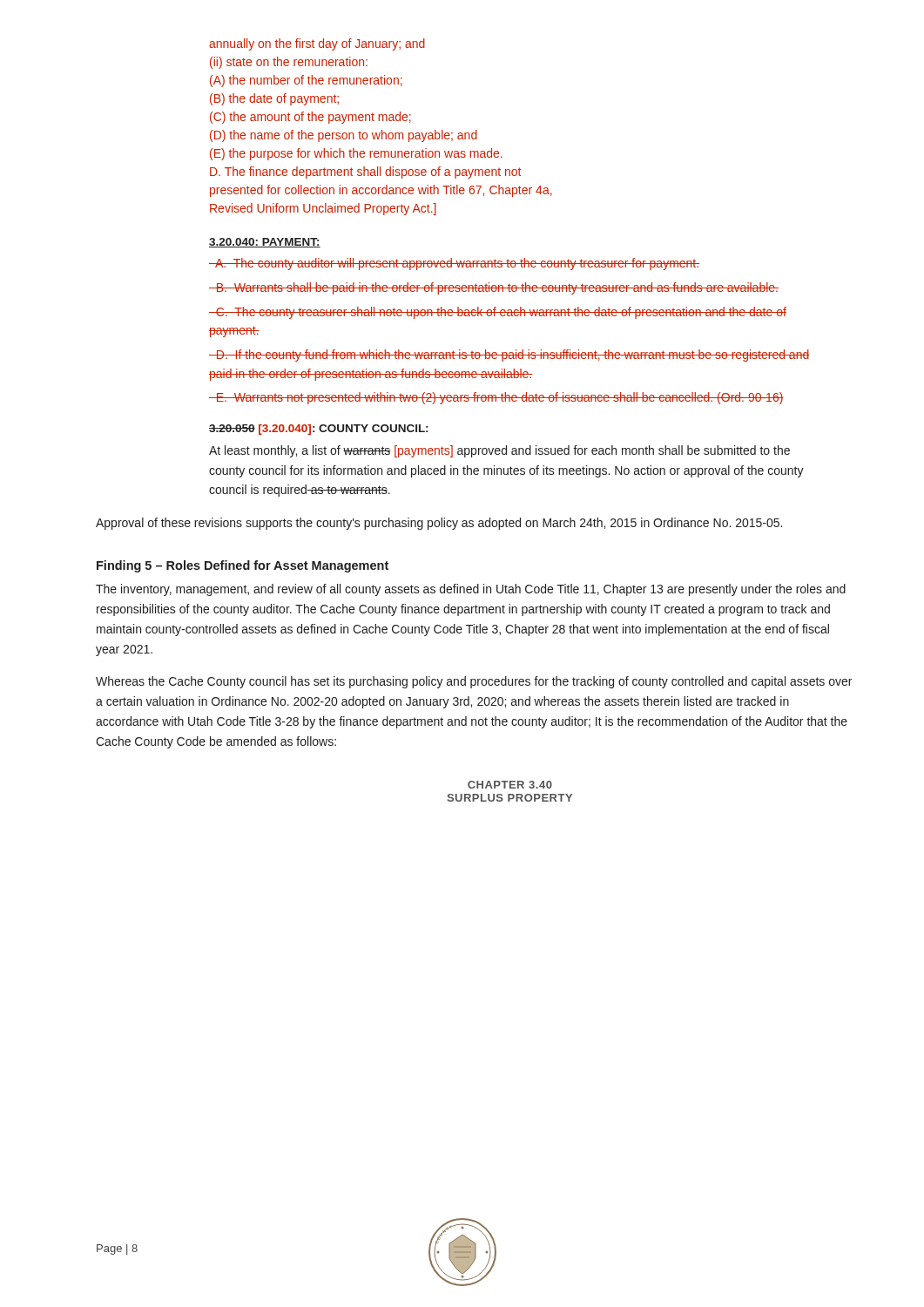Locate the list item that reads "(C) the amount of the payment"
Viewport: 924px width, 1307px height.
[310, 117]
